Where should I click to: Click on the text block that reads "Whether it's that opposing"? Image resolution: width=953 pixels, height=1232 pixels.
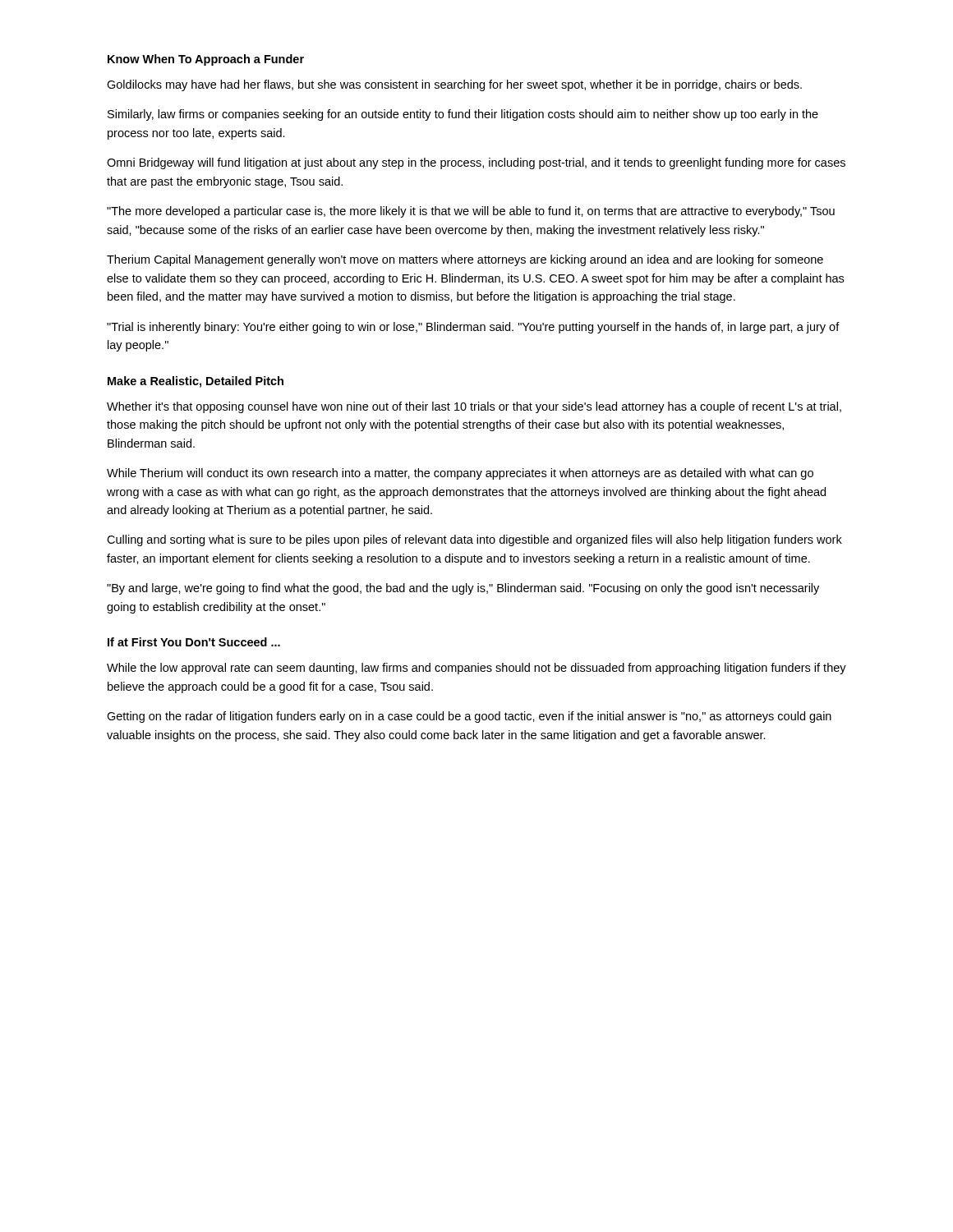(474, 425)
